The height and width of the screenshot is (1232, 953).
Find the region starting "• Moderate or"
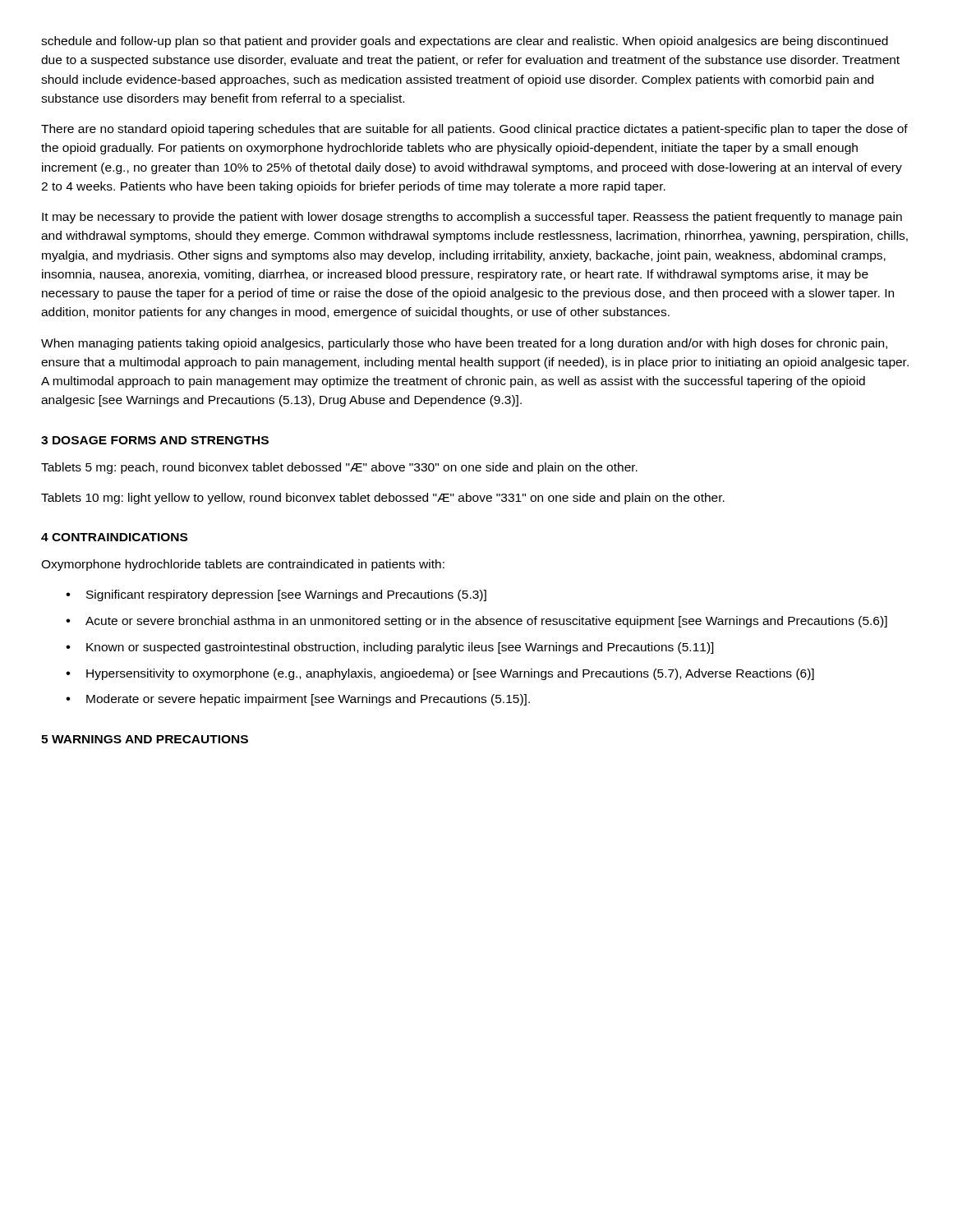(x=489, y=699)
